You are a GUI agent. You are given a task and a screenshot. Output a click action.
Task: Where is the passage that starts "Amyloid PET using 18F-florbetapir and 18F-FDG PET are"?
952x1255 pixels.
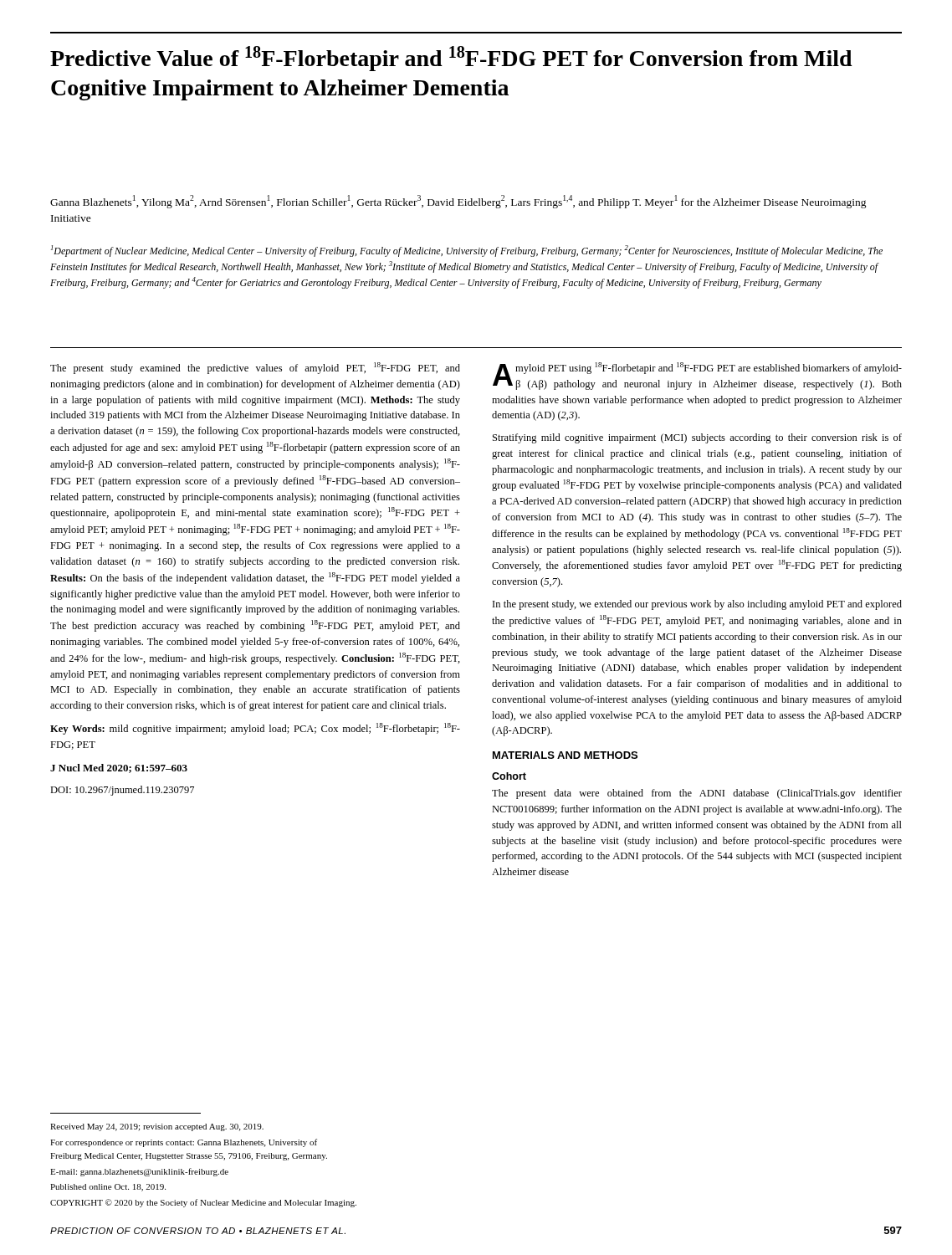[x=697, y=549]
